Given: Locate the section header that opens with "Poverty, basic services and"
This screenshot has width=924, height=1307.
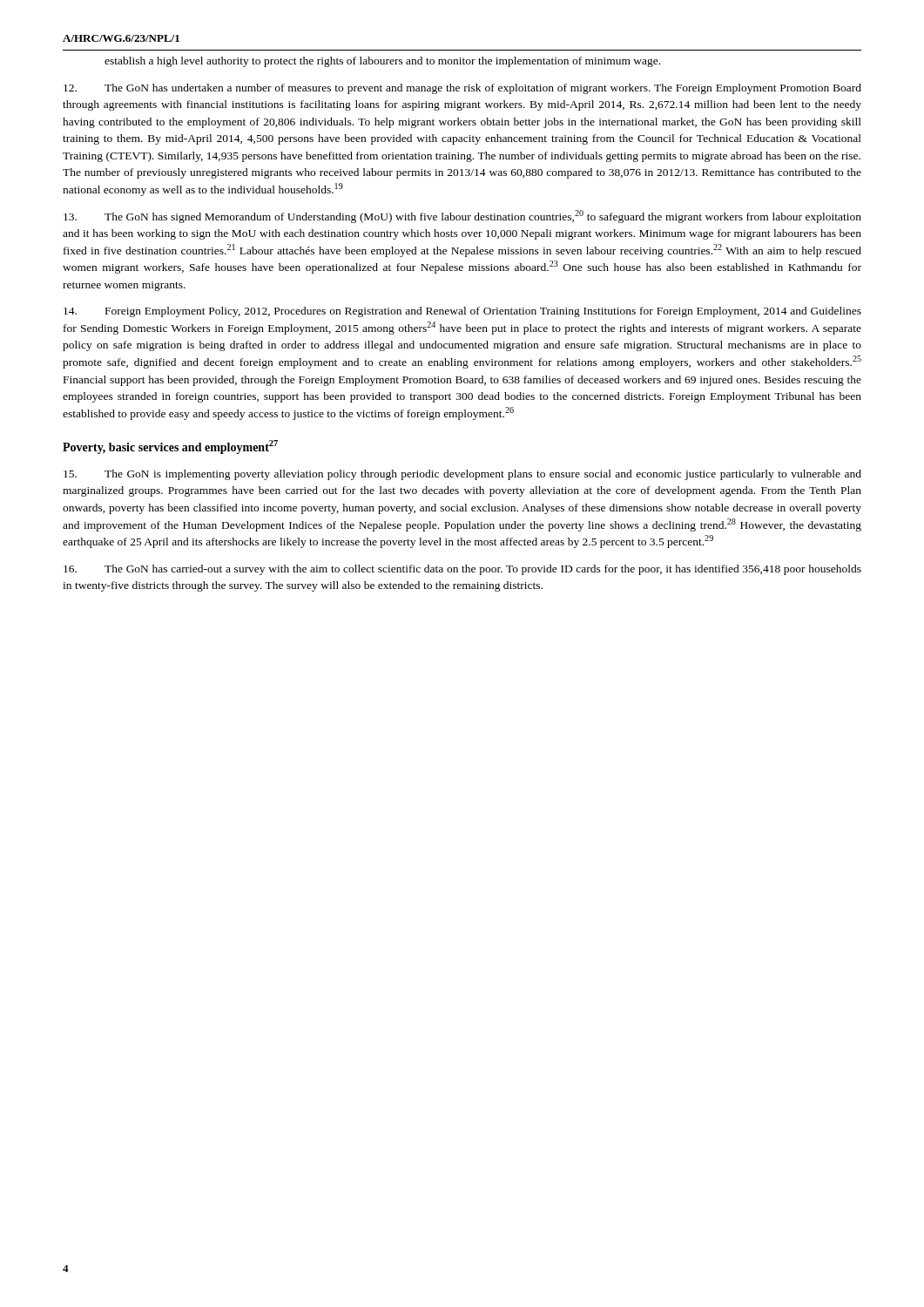Looking at the screenshot, I should click(x=170, y=447).
